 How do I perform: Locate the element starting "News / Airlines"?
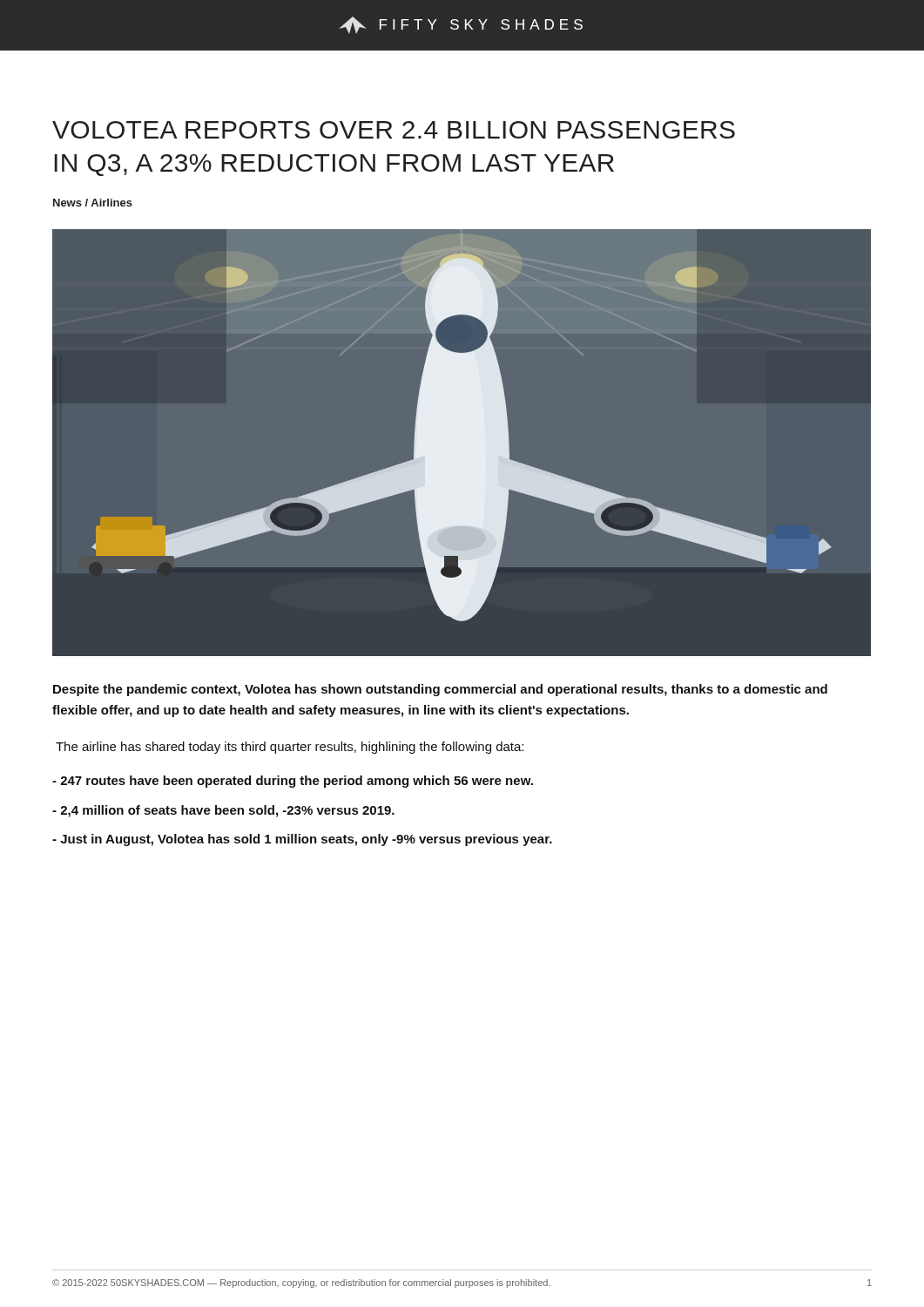(x=92, y=203)
